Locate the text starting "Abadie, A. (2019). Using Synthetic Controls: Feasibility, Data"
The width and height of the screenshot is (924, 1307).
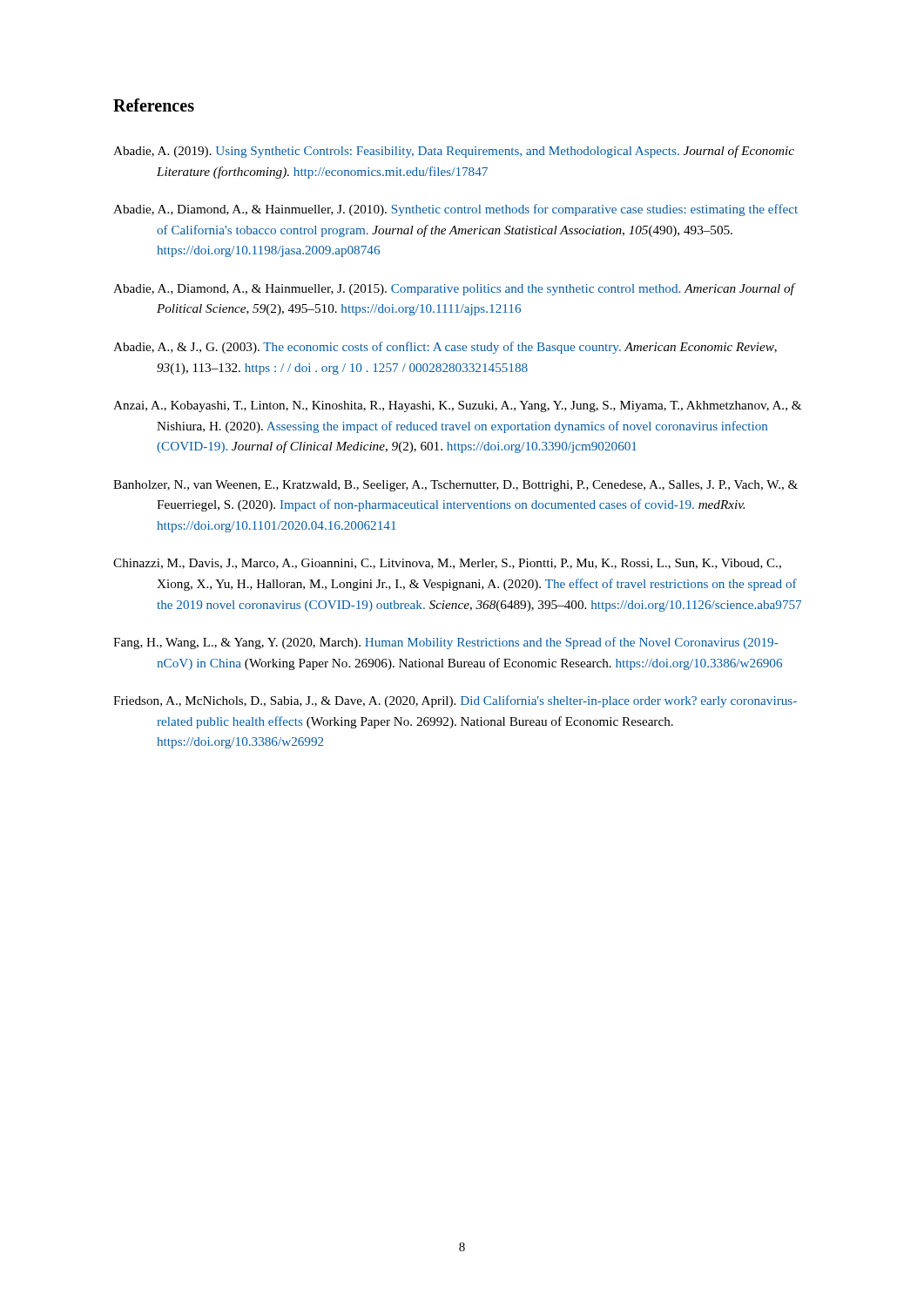pos(454,161)
